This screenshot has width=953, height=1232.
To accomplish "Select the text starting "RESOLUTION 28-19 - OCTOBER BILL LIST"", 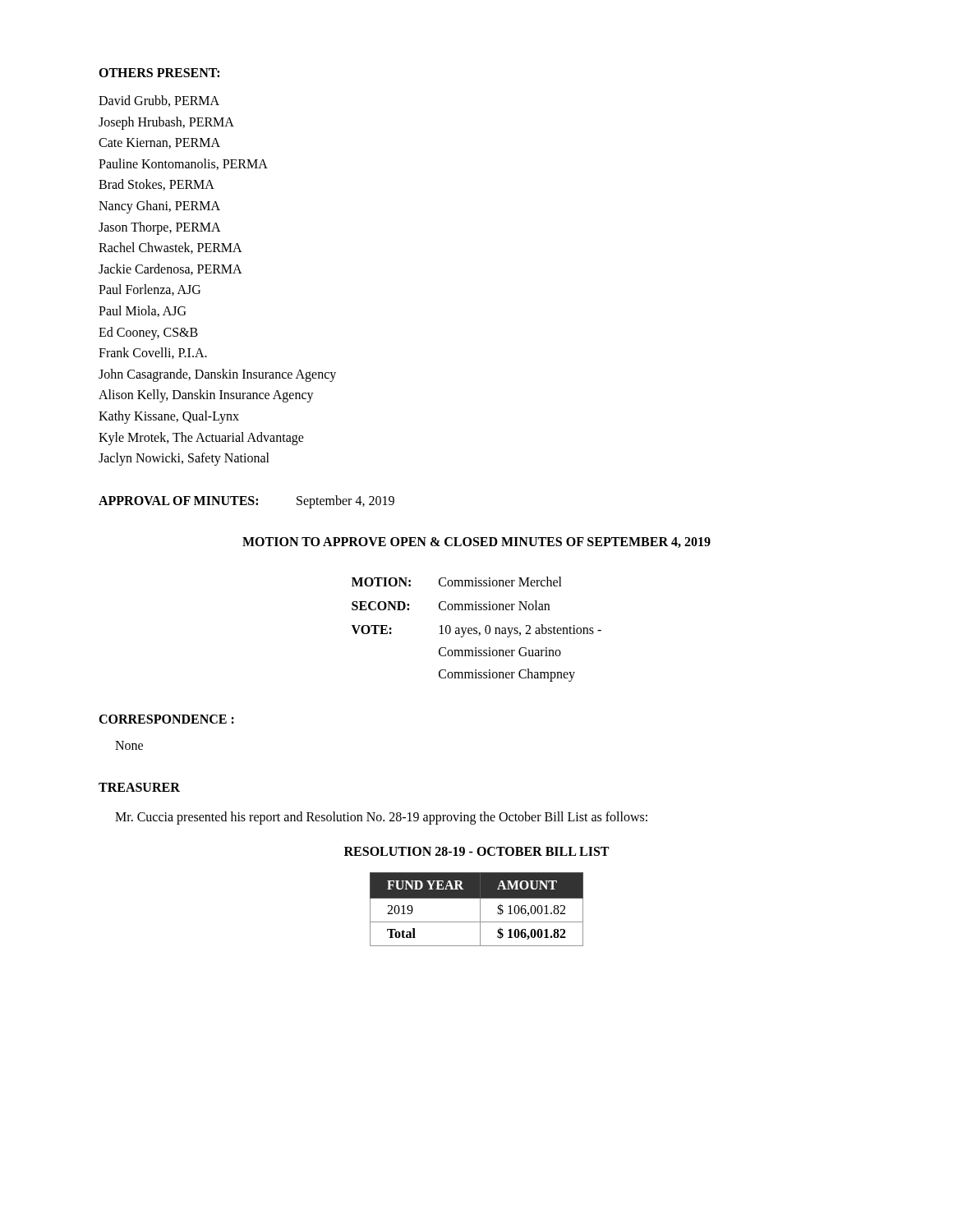I will (x=476, y=851).
